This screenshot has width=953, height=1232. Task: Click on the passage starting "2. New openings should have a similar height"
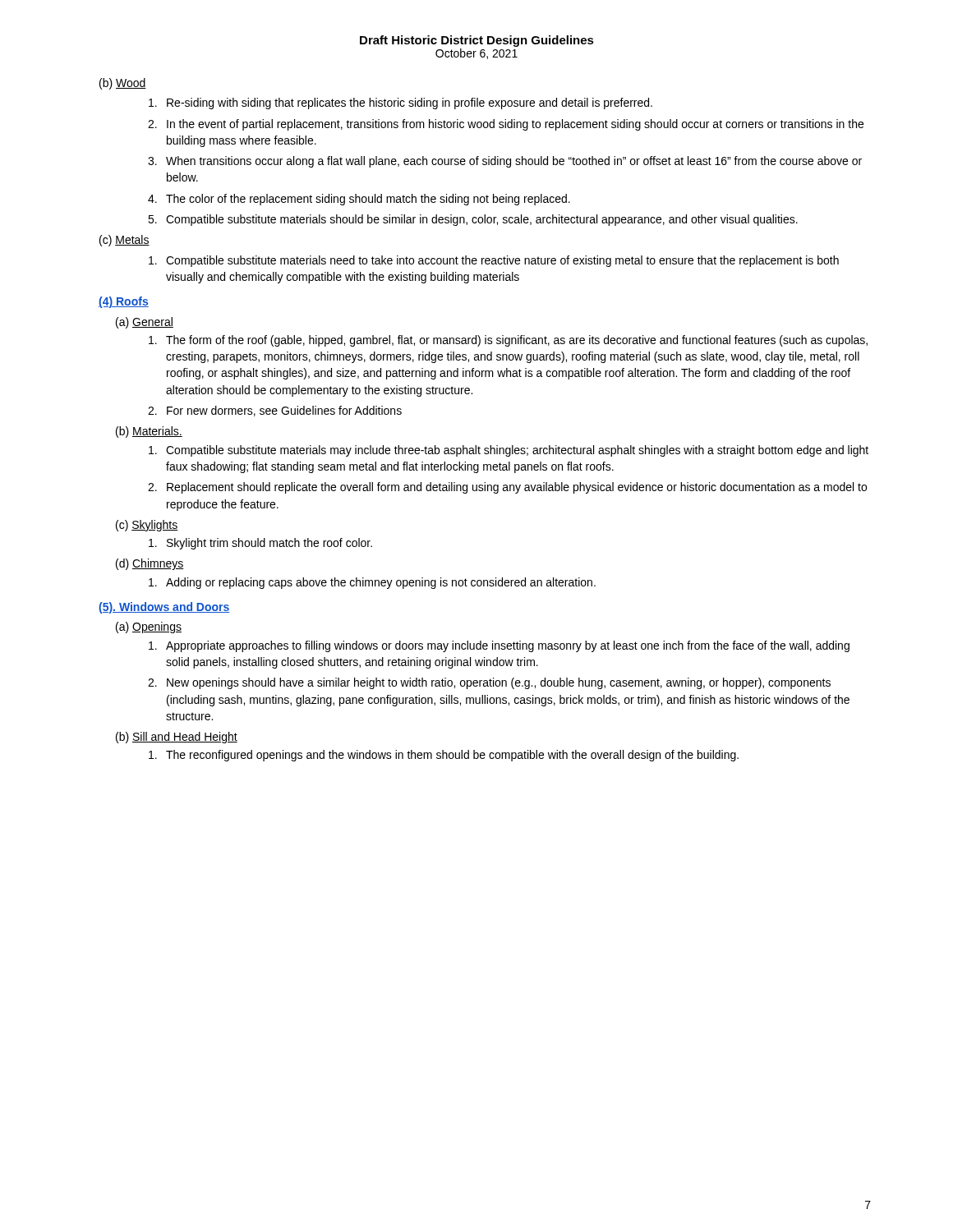(509, 700)
